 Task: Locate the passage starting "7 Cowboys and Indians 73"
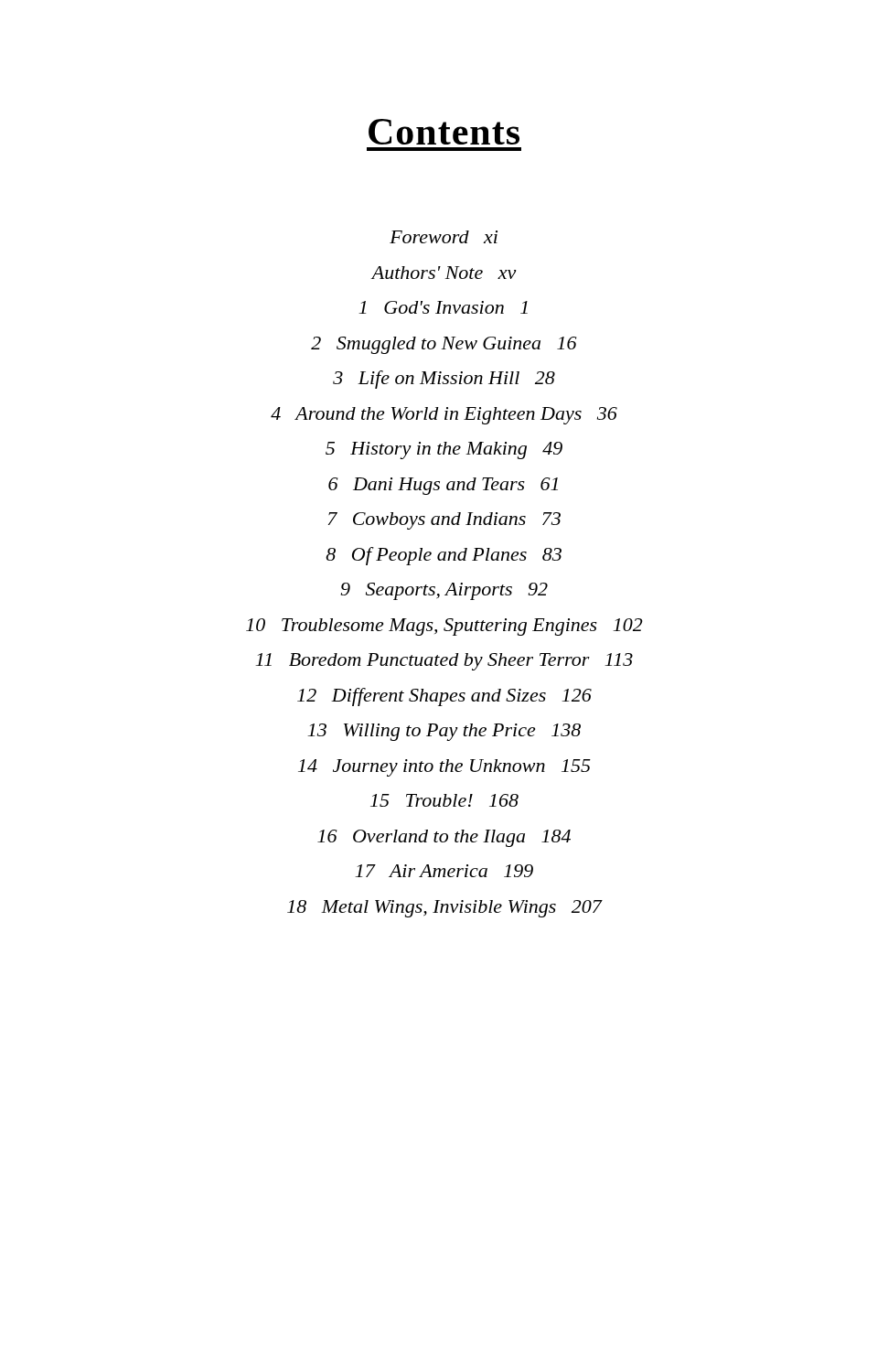click(444, 518)
